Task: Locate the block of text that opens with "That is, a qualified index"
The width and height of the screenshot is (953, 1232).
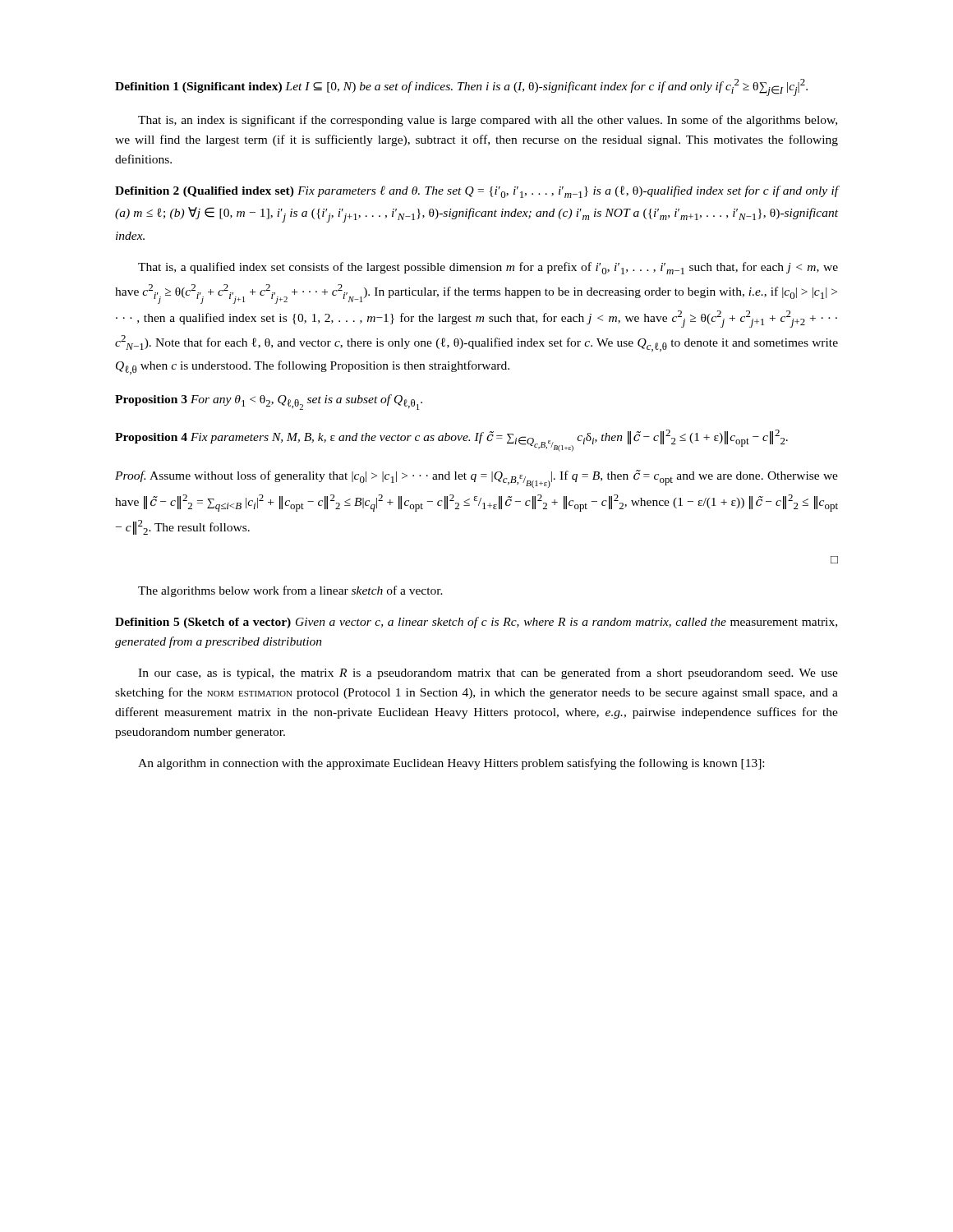Action: (x=476, y=317)
